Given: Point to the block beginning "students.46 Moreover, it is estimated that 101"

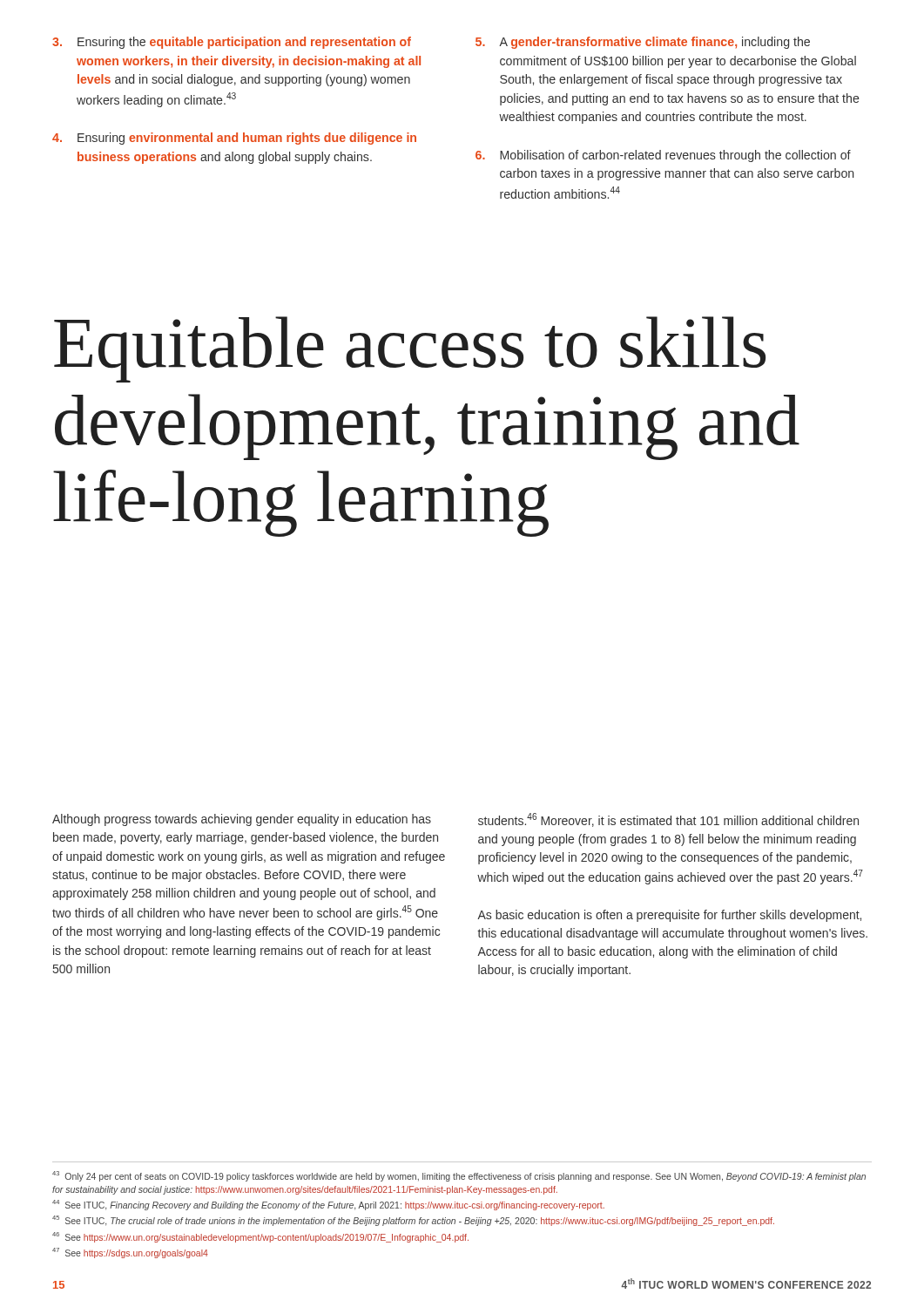Looking at the screenshot, I should [668, 820].
